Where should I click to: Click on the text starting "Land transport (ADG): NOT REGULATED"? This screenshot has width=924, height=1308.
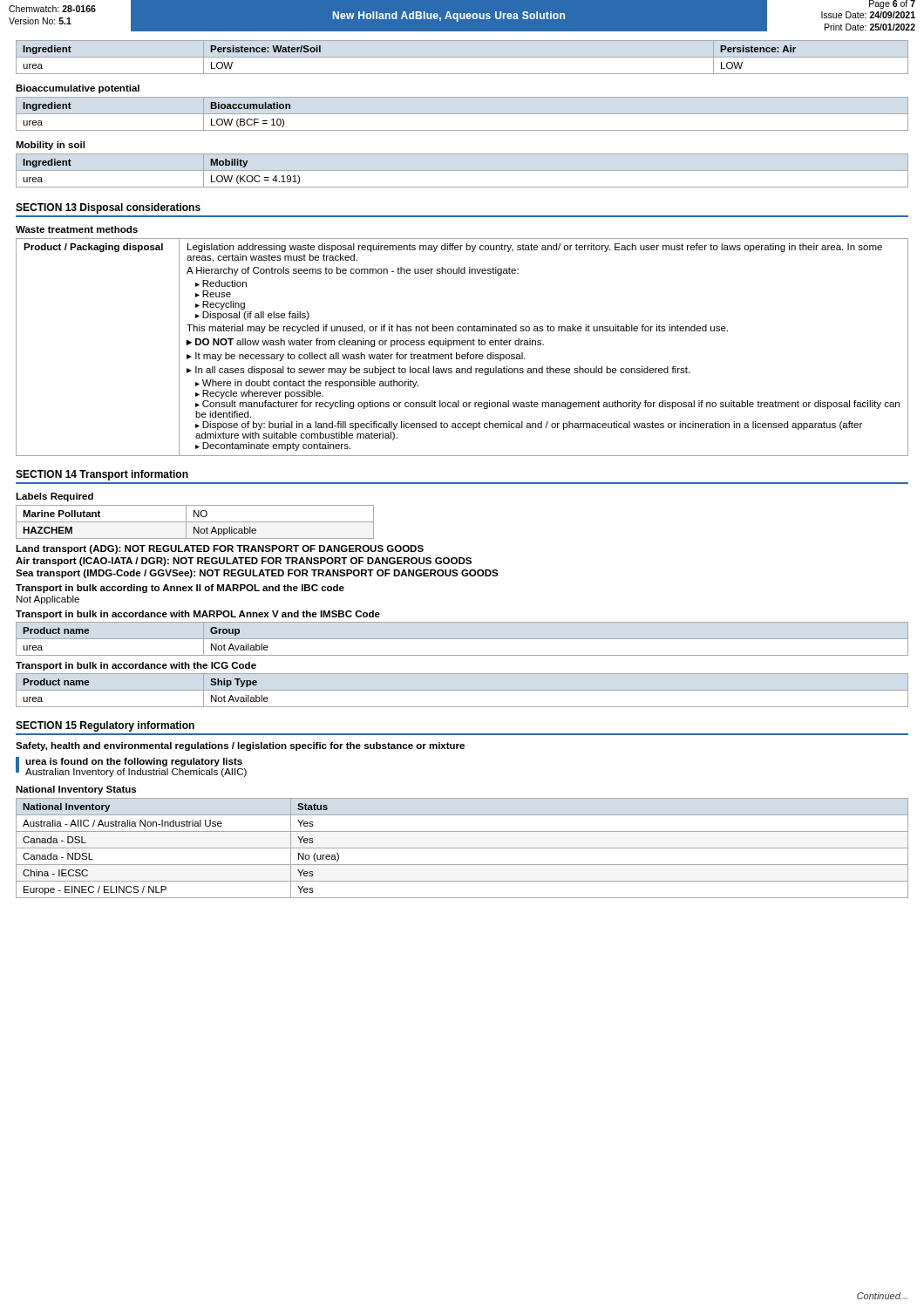[220, 548]
